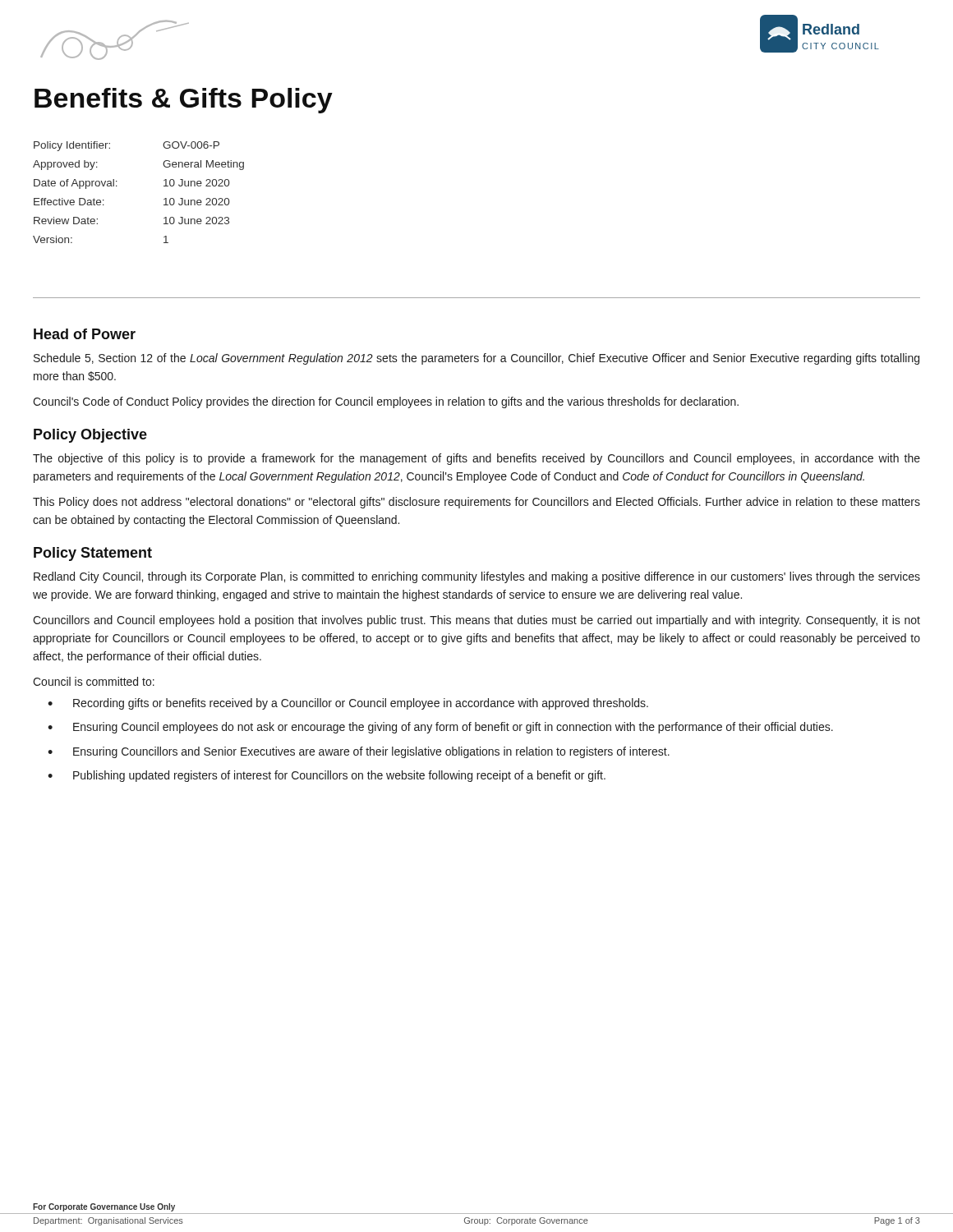Select the text block that says "The objective of this policy"

coord(476,467)
